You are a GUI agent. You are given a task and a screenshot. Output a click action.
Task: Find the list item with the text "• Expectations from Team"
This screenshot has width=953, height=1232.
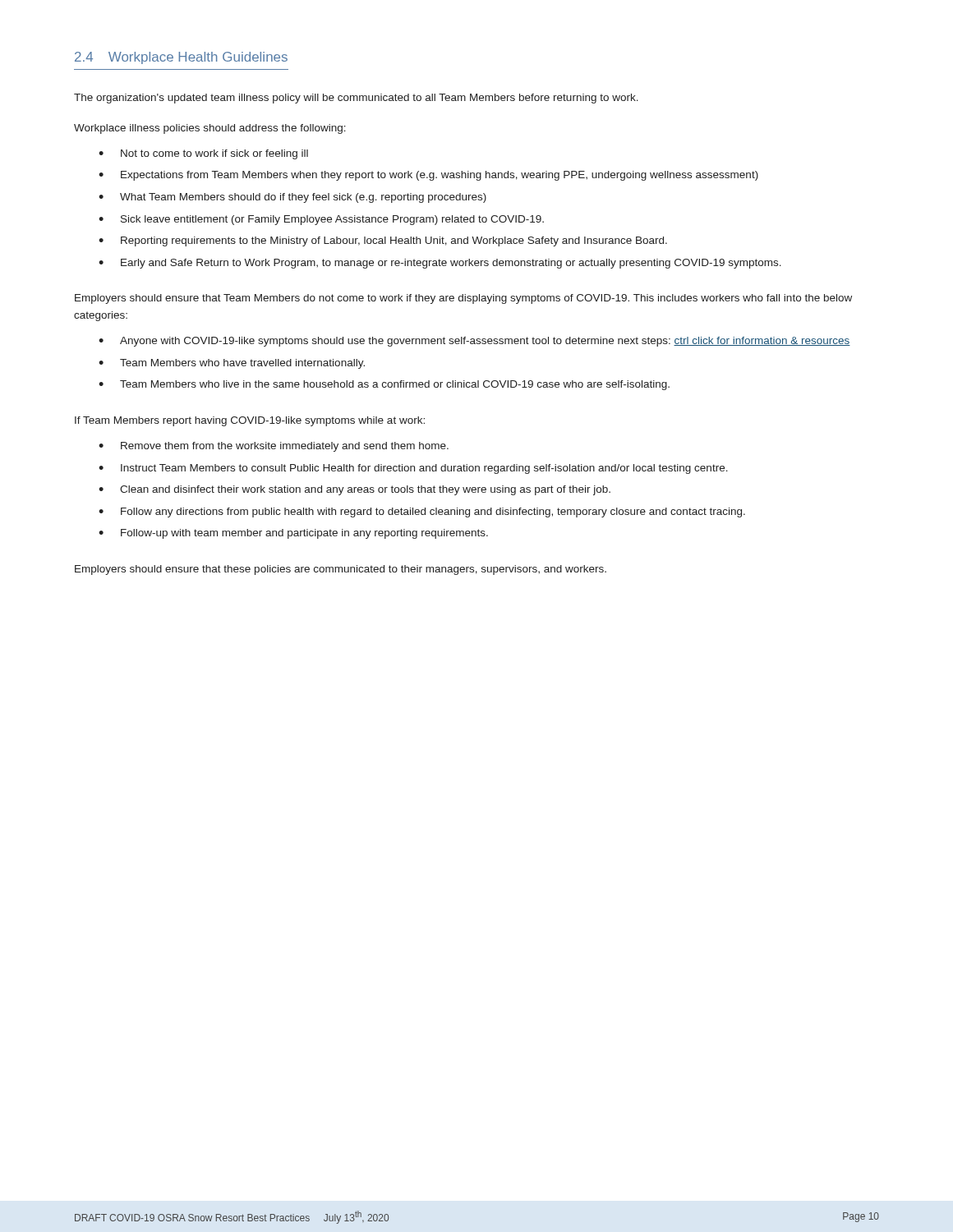click(x=489, y=176)
